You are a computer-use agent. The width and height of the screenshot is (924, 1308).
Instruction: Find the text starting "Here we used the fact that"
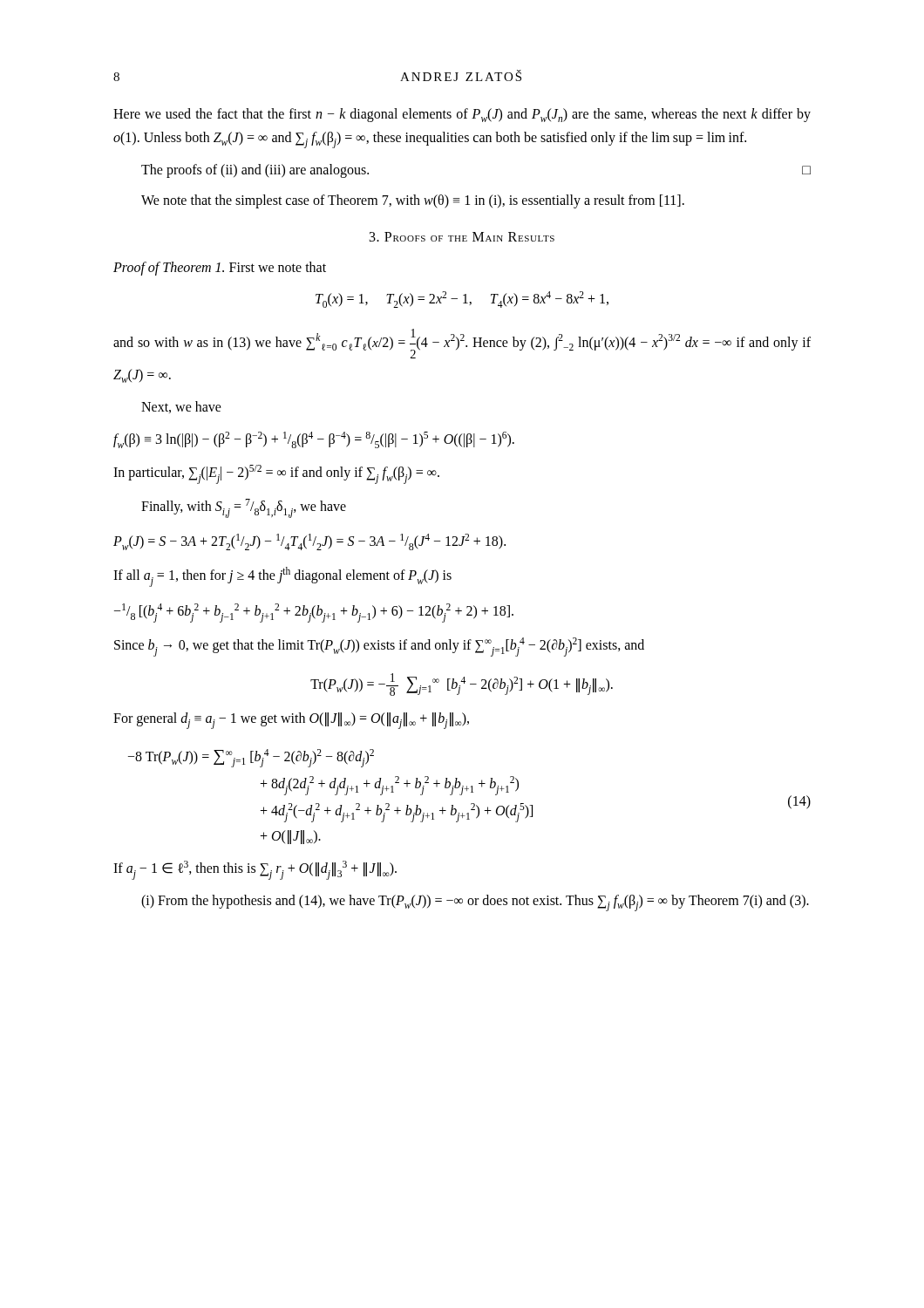(x=462, y=127)
